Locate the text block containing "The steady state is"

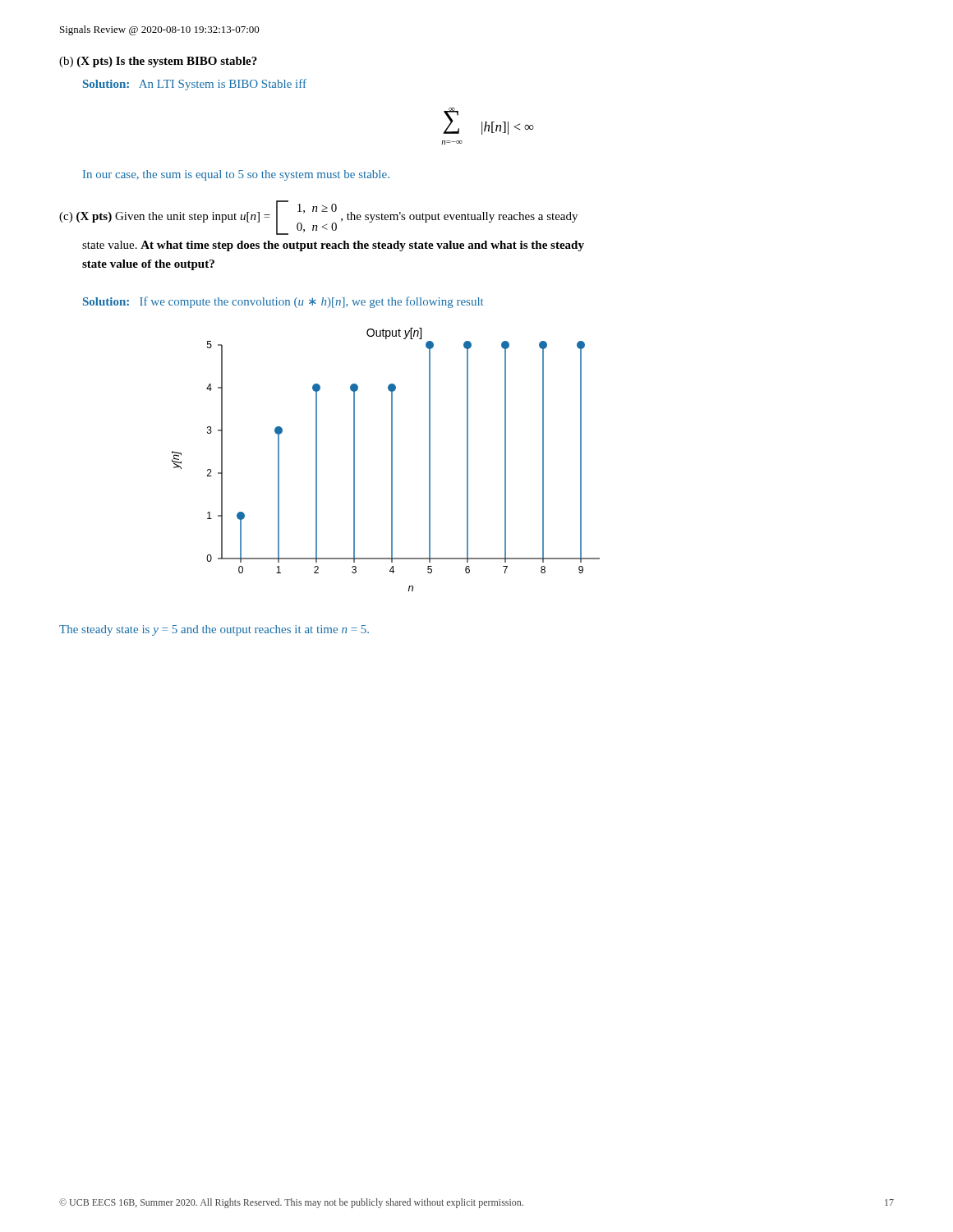214,629
